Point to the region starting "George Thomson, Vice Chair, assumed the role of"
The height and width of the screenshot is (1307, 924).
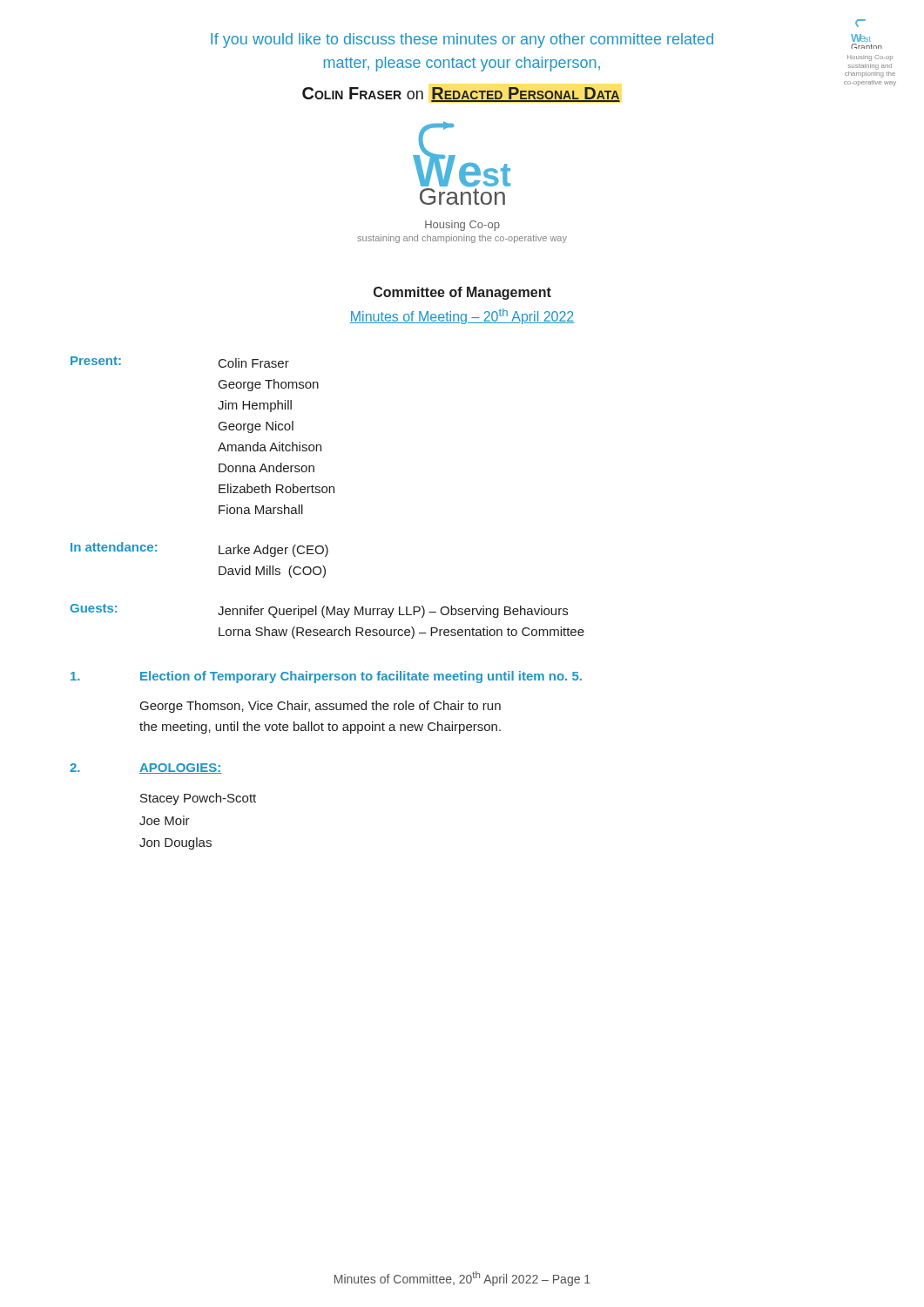(x=321, y=716)
